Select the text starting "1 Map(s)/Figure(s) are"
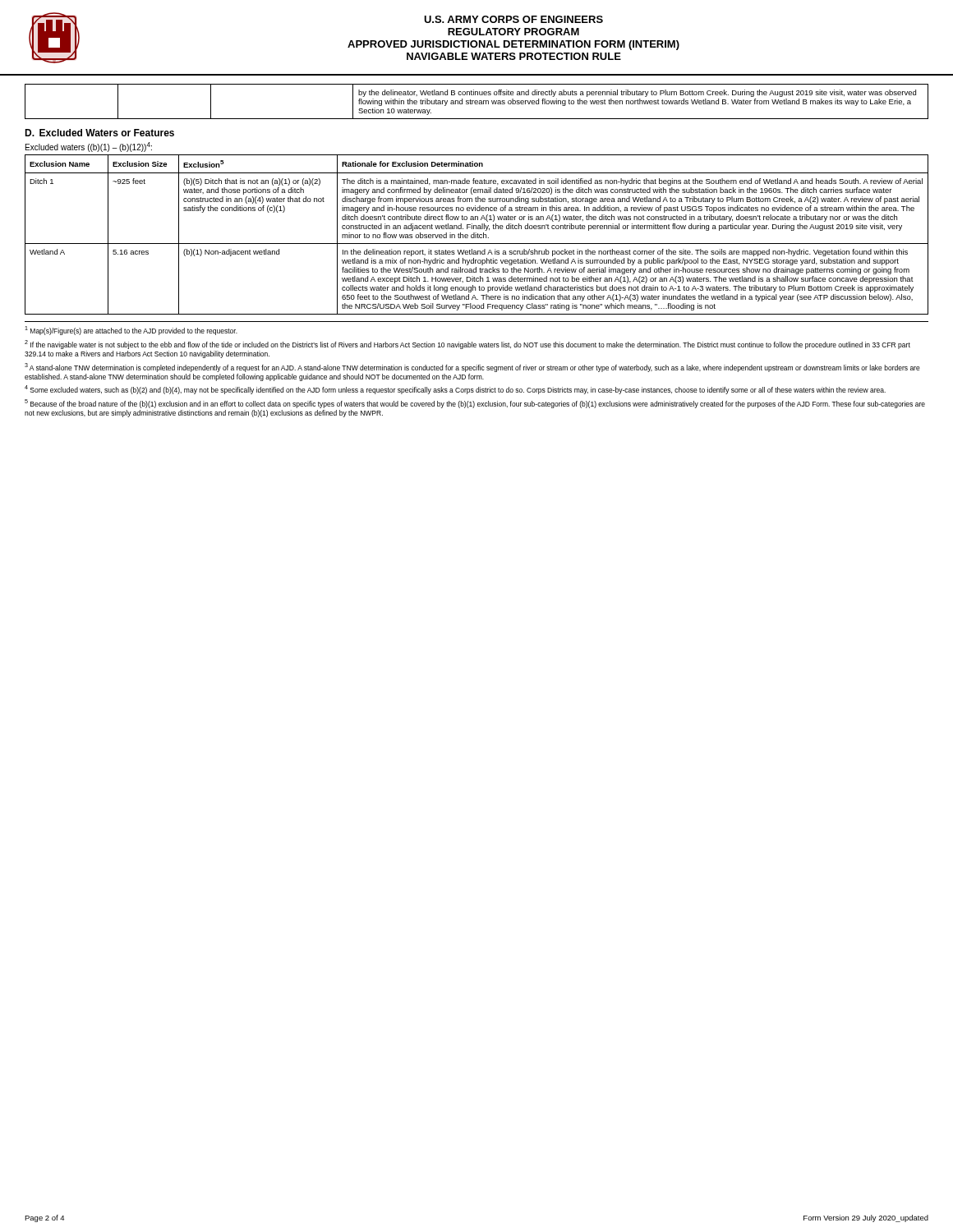This screenshot has height=1232, width=953. coord(131,330)
